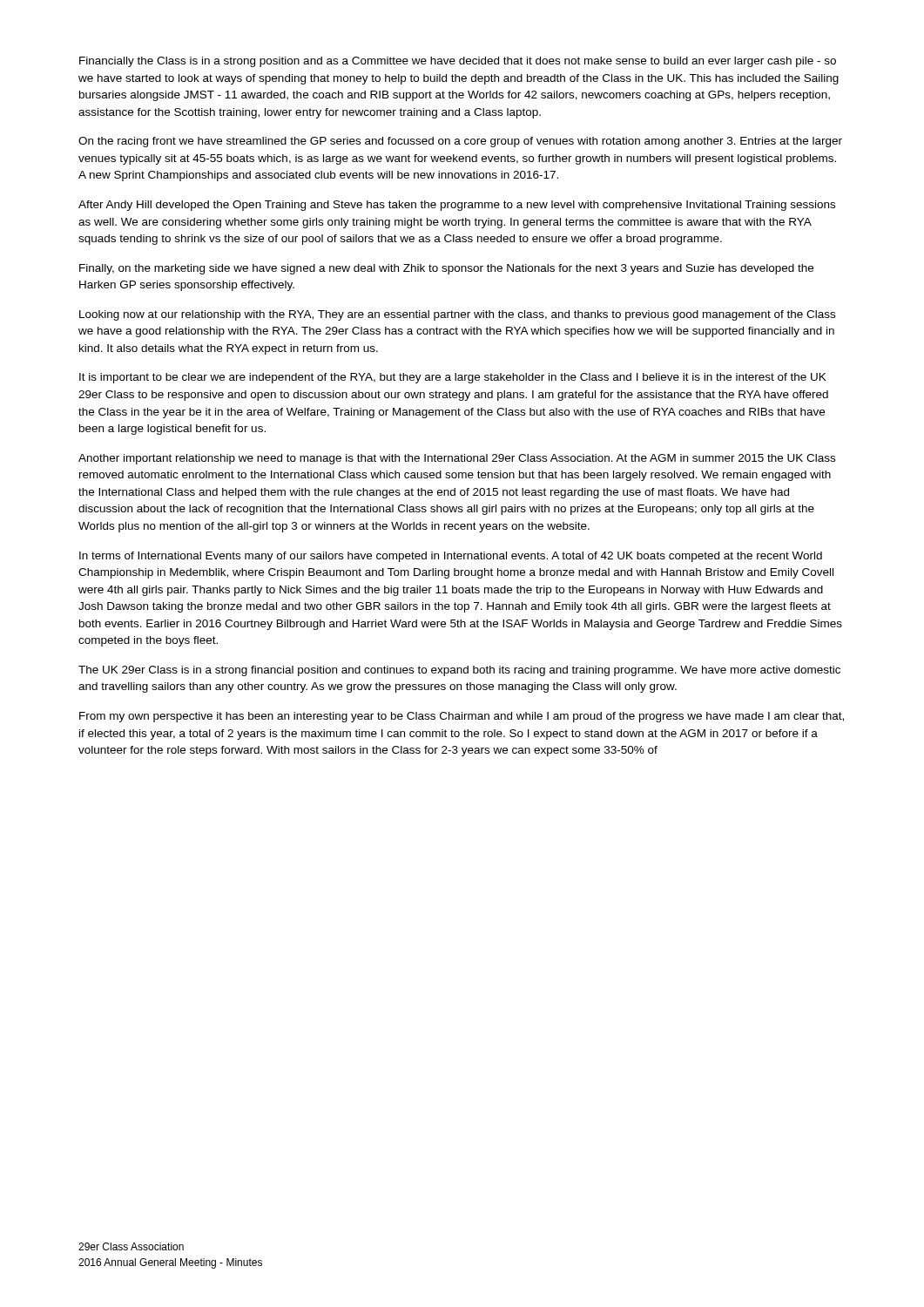Screen dimensions: 1307x924
Task: Click on the text block containing "Finally, on the marketing"
Action: pyautogui.click(x=446, y=276)
